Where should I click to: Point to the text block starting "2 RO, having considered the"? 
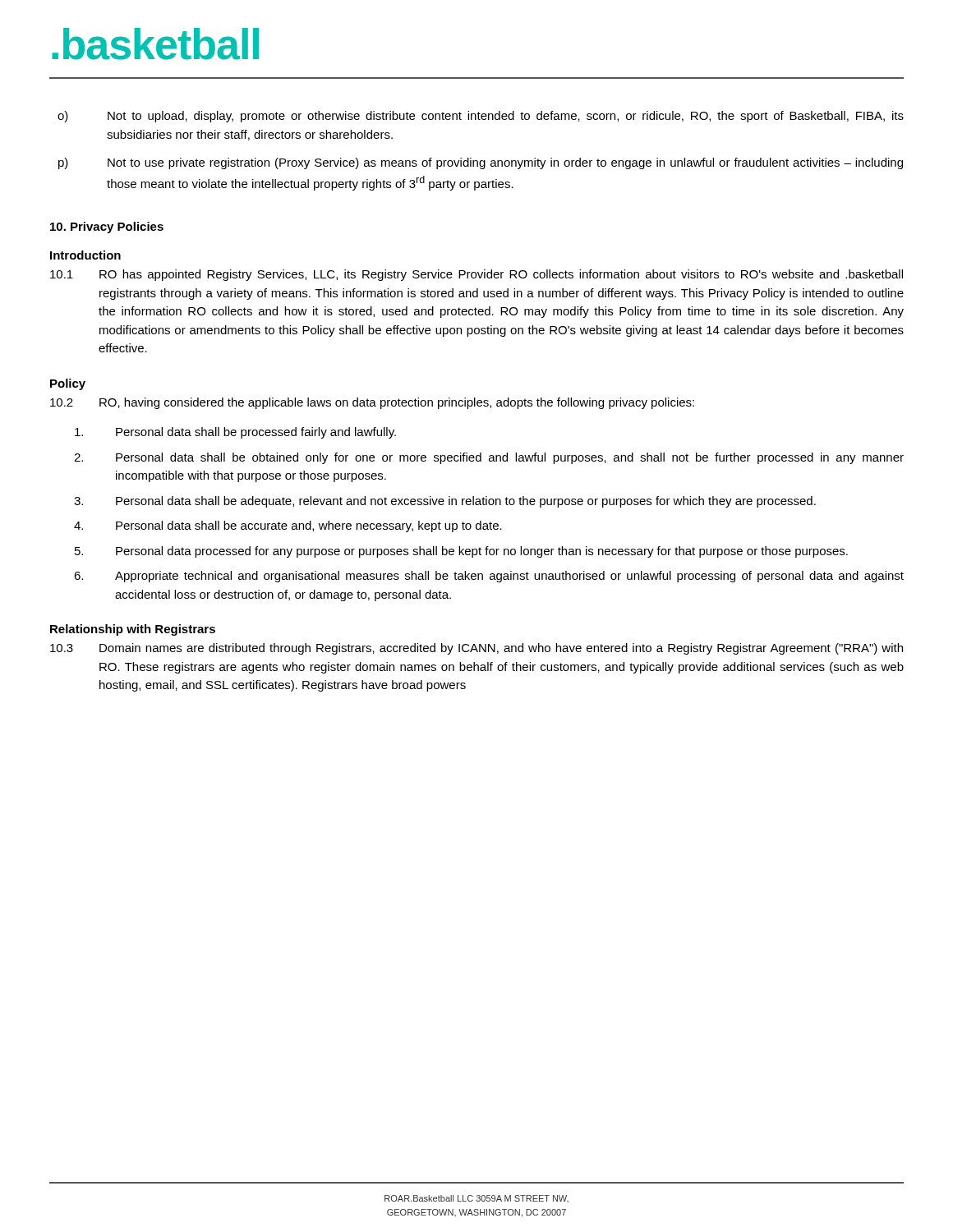tap(476, 402)
